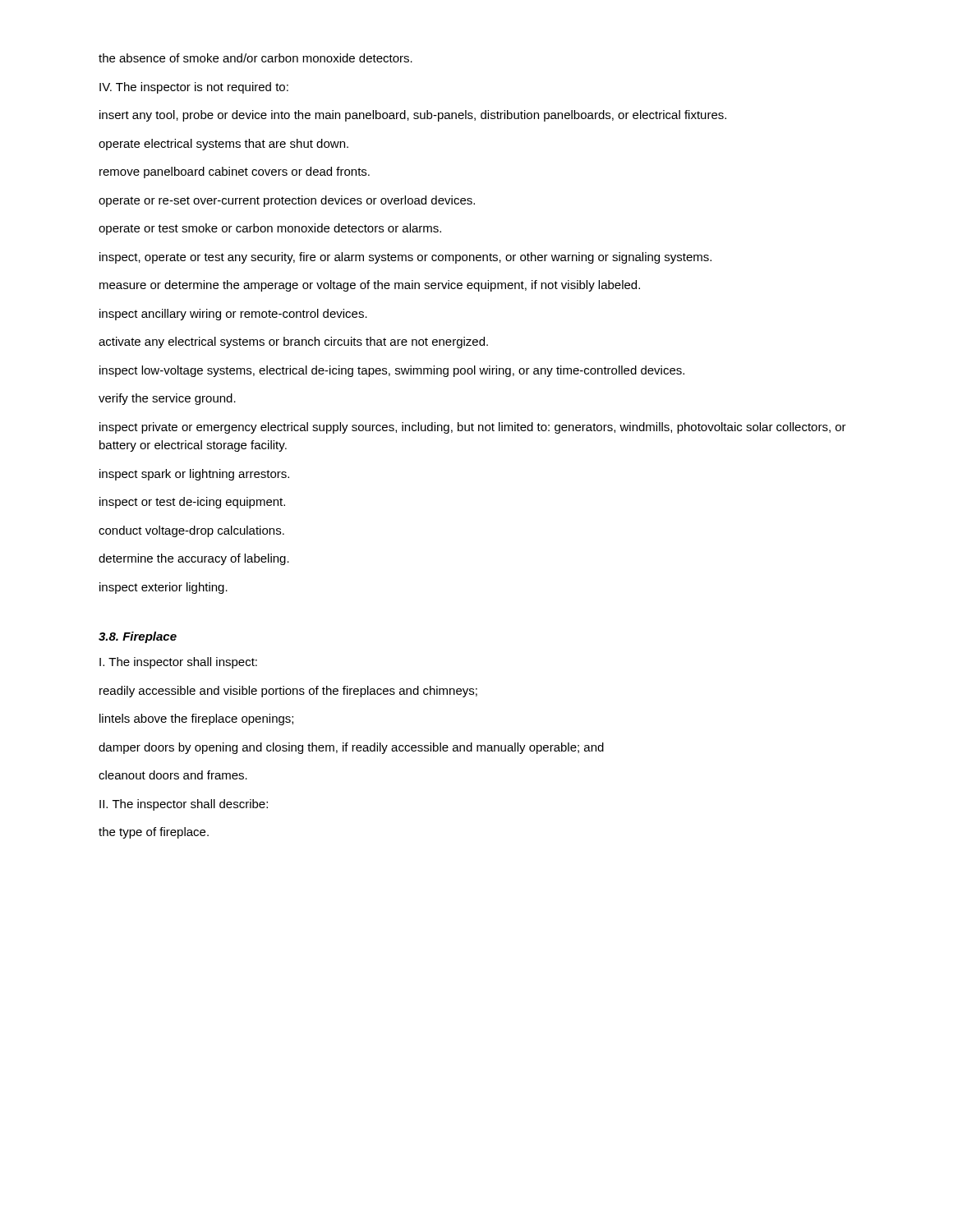Locate the block of text that opens with "insert any tool, probe"
The image size is (953, 1232).
click(413, 115)
